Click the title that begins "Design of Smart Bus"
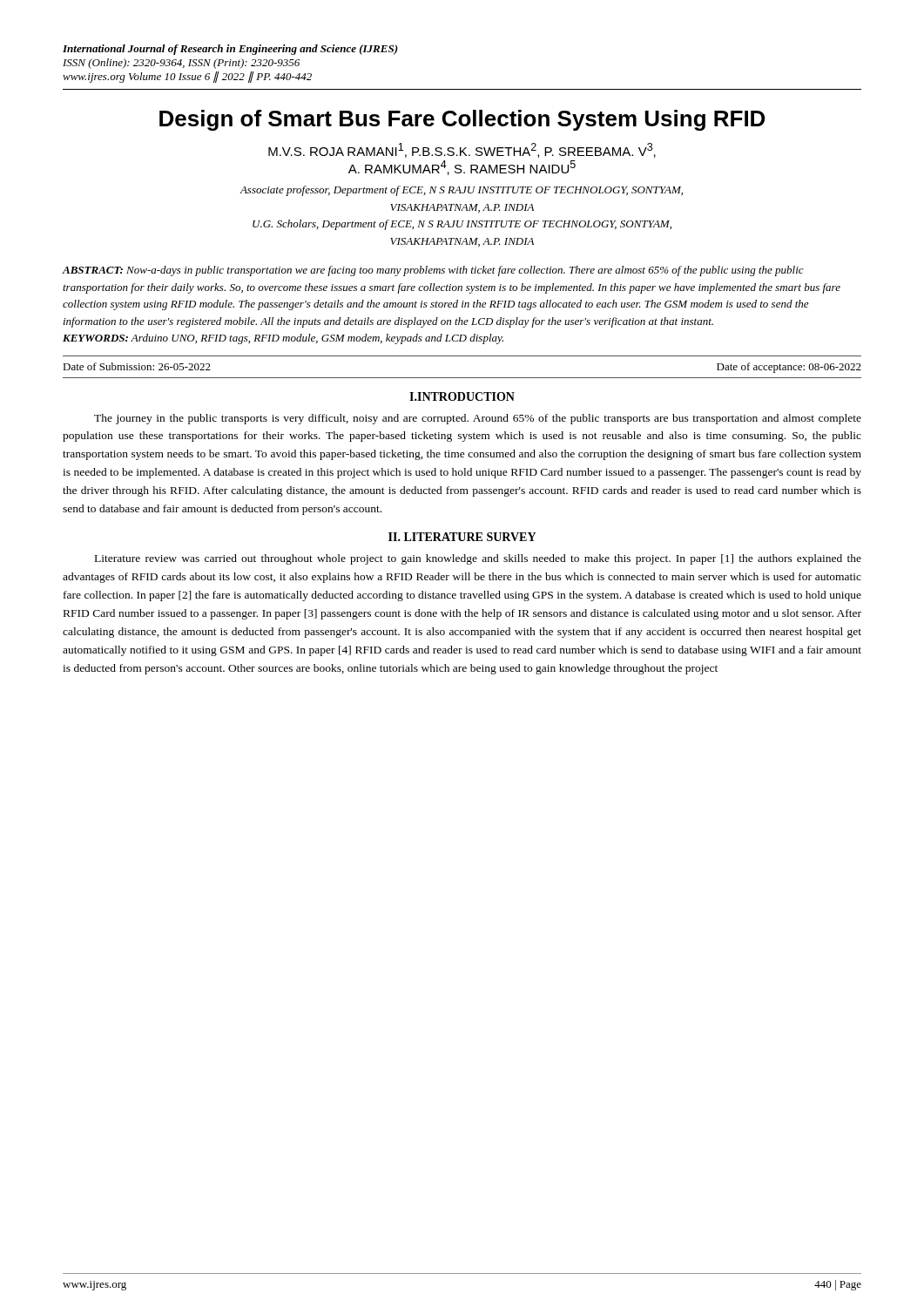The height and width of the screenshot is (1307, 924). (x=462, y=119)
